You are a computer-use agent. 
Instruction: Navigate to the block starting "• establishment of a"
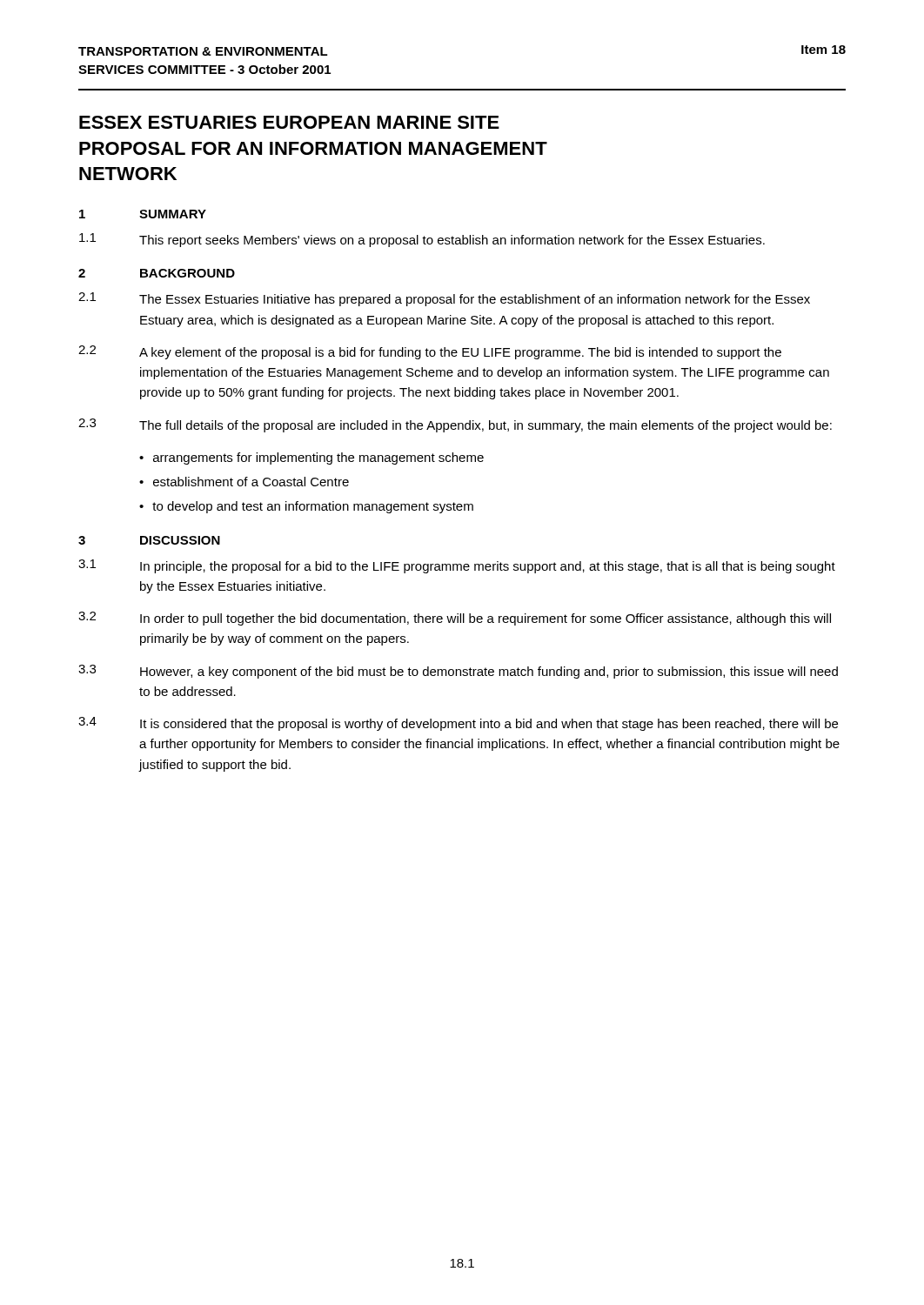tap(244, 482)
